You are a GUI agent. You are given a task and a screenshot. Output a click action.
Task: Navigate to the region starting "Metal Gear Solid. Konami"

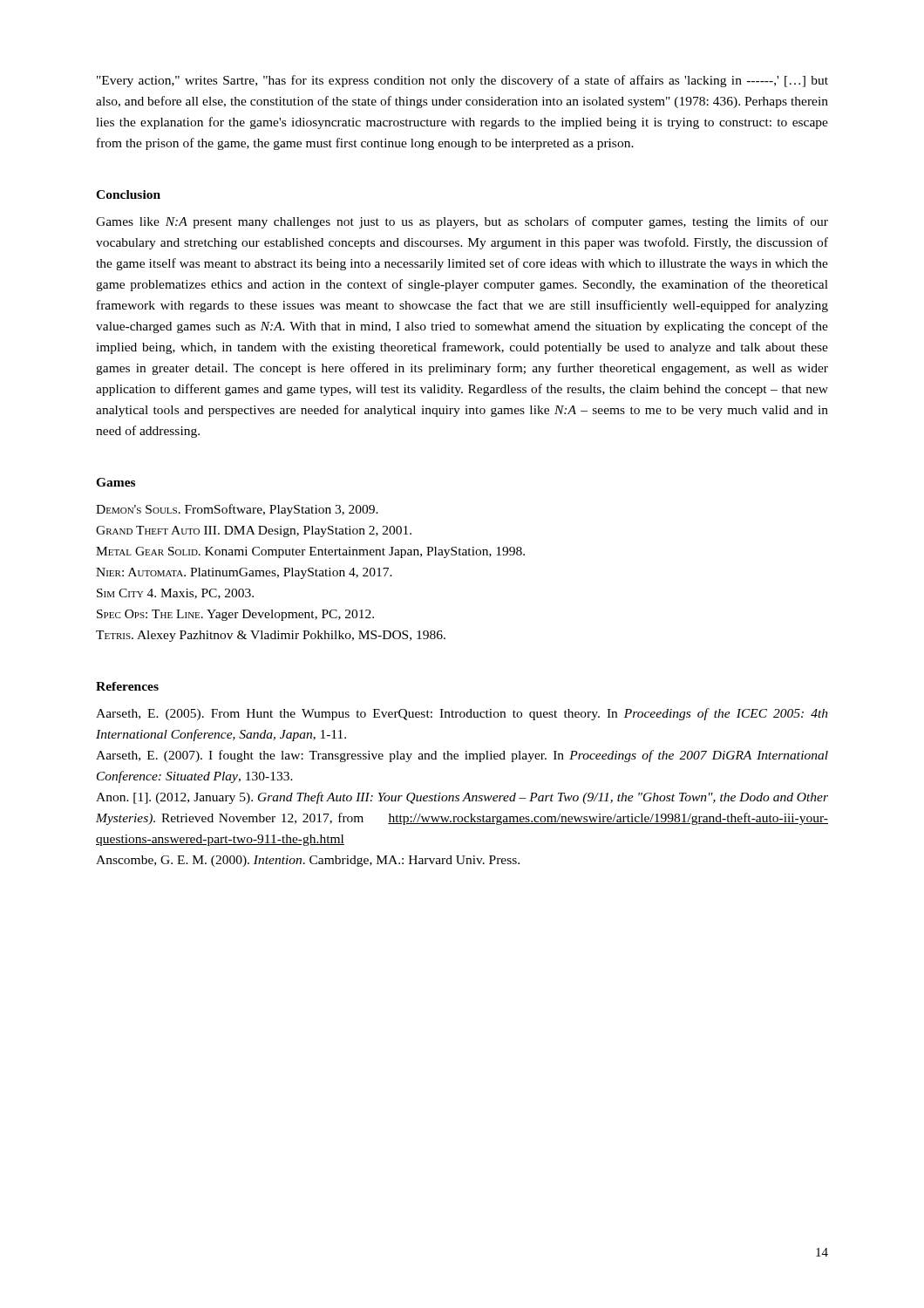311,551
